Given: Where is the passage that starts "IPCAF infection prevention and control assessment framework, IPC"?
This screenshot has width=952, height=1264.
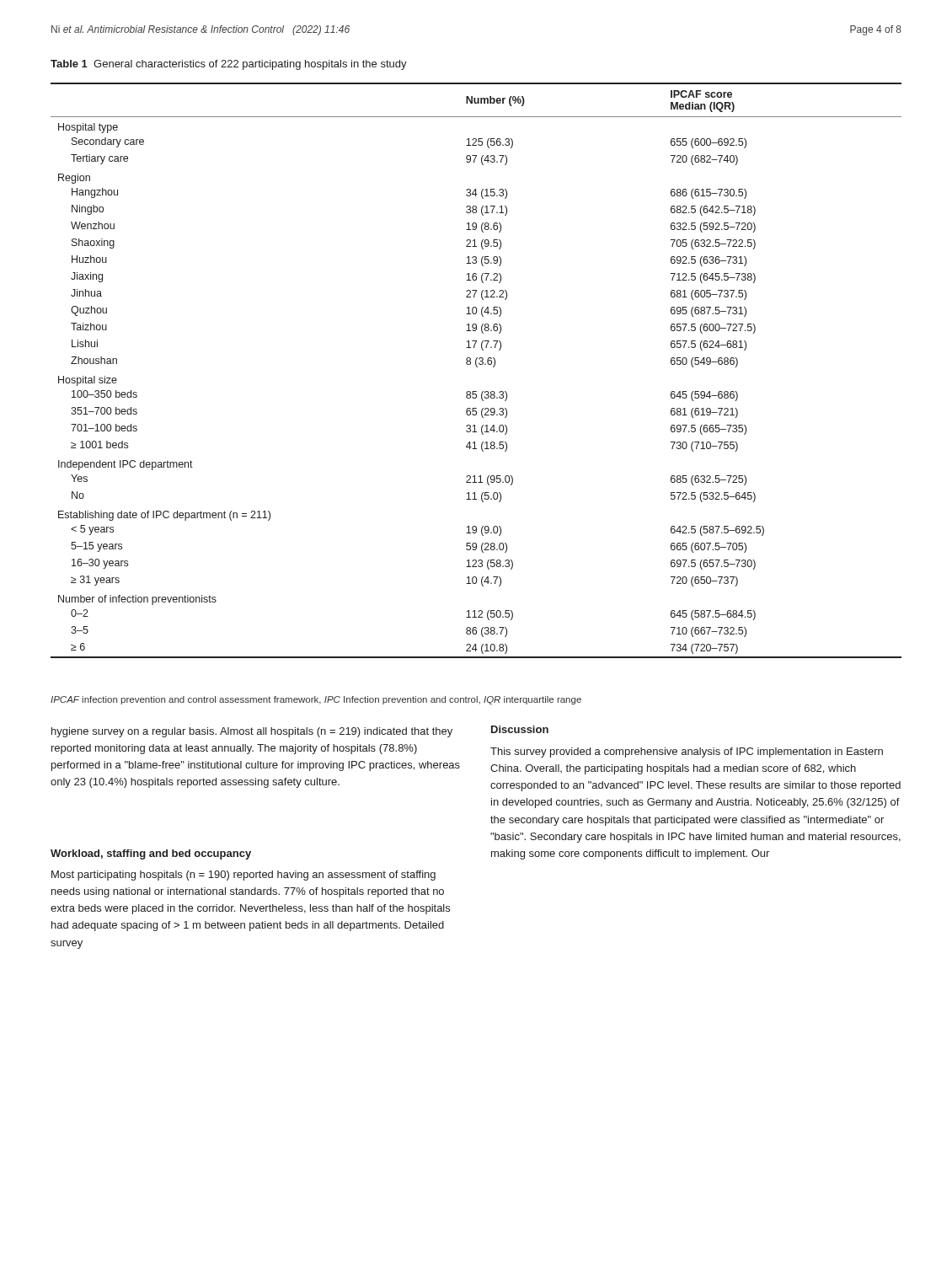Looking at the screenshot, I should [316, 699].
